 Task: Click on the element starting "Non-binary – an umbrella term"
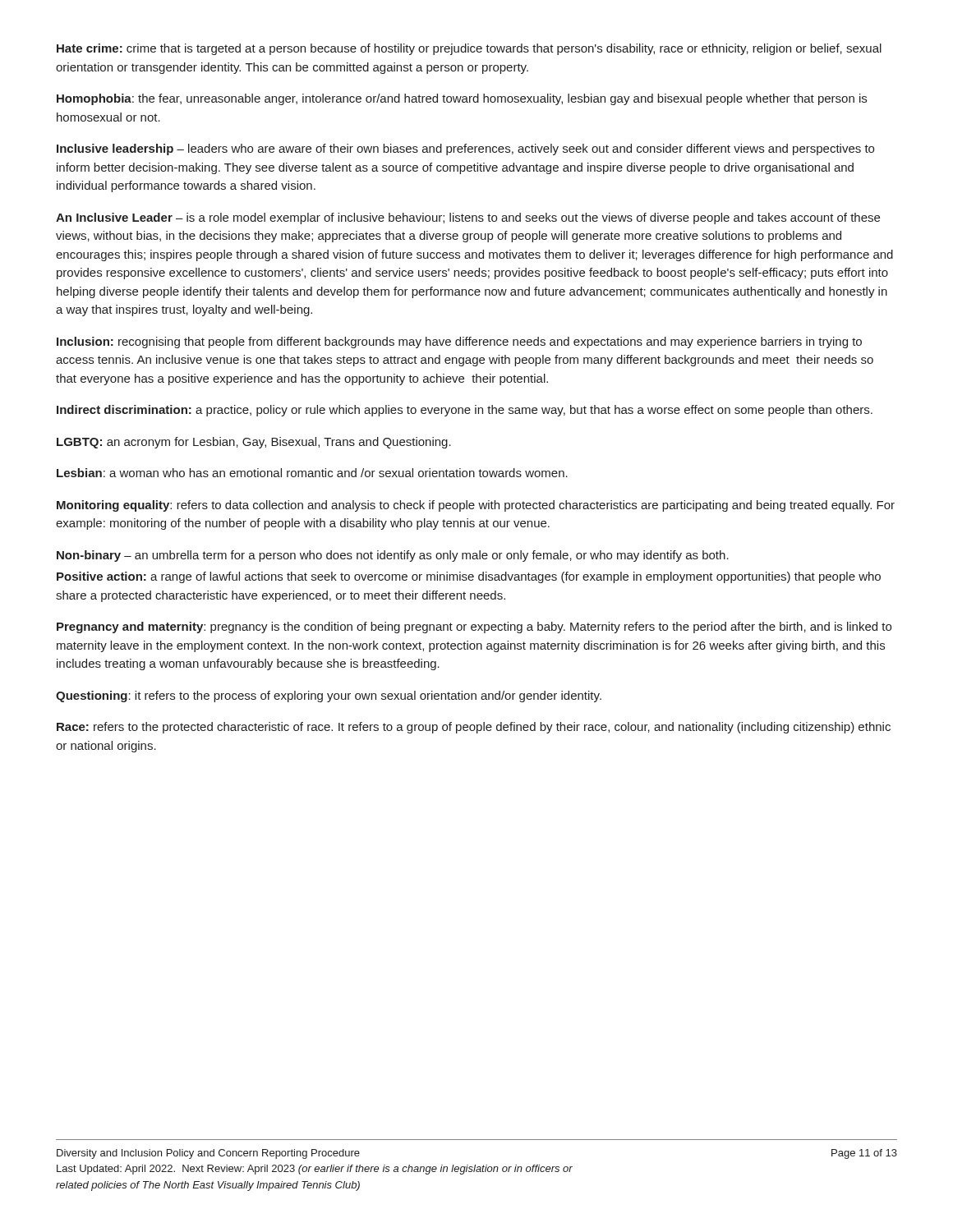(x=392, y=554)
